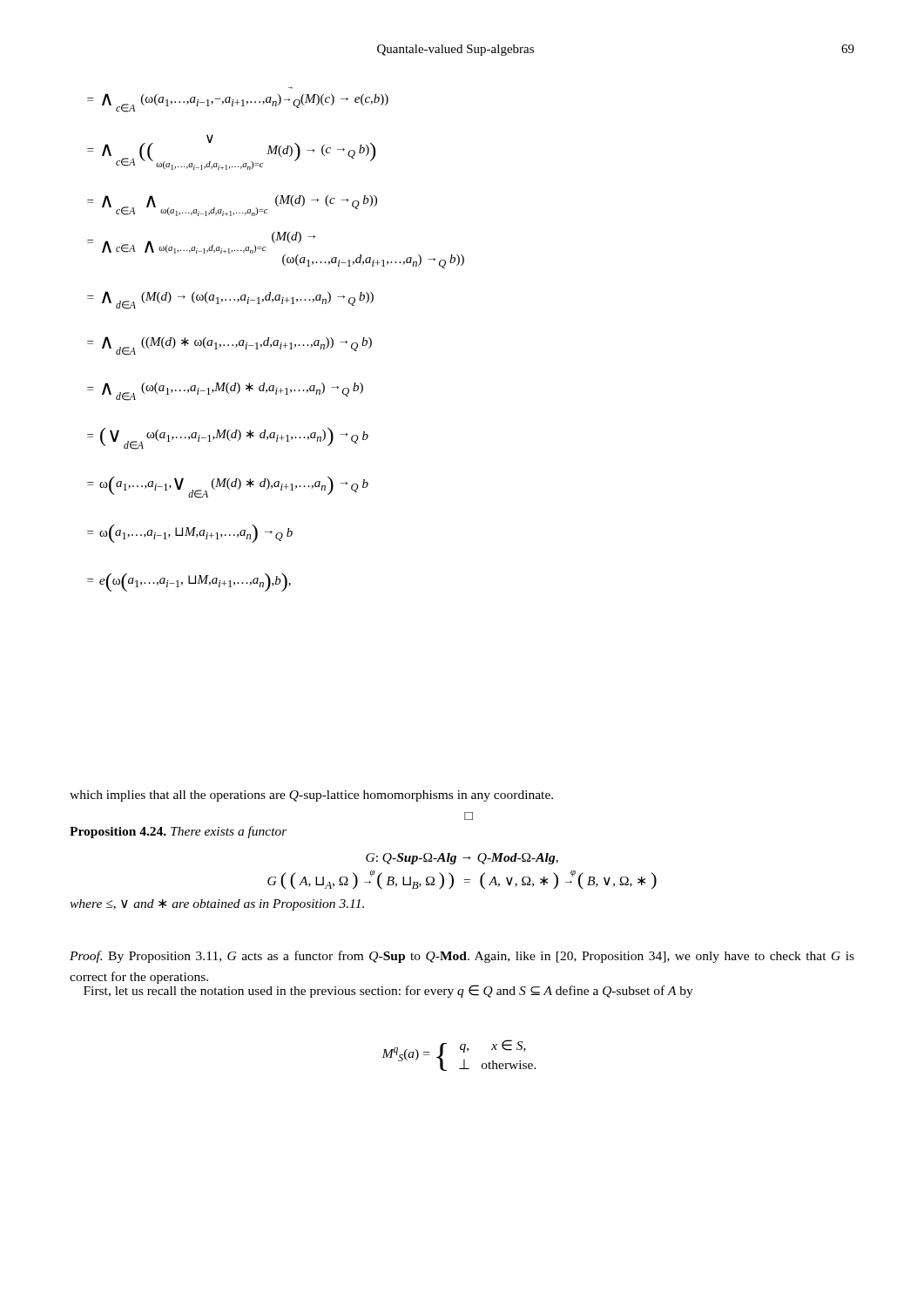The image size is (924, 1307).
Task: Click a section header
Action: 178,831
